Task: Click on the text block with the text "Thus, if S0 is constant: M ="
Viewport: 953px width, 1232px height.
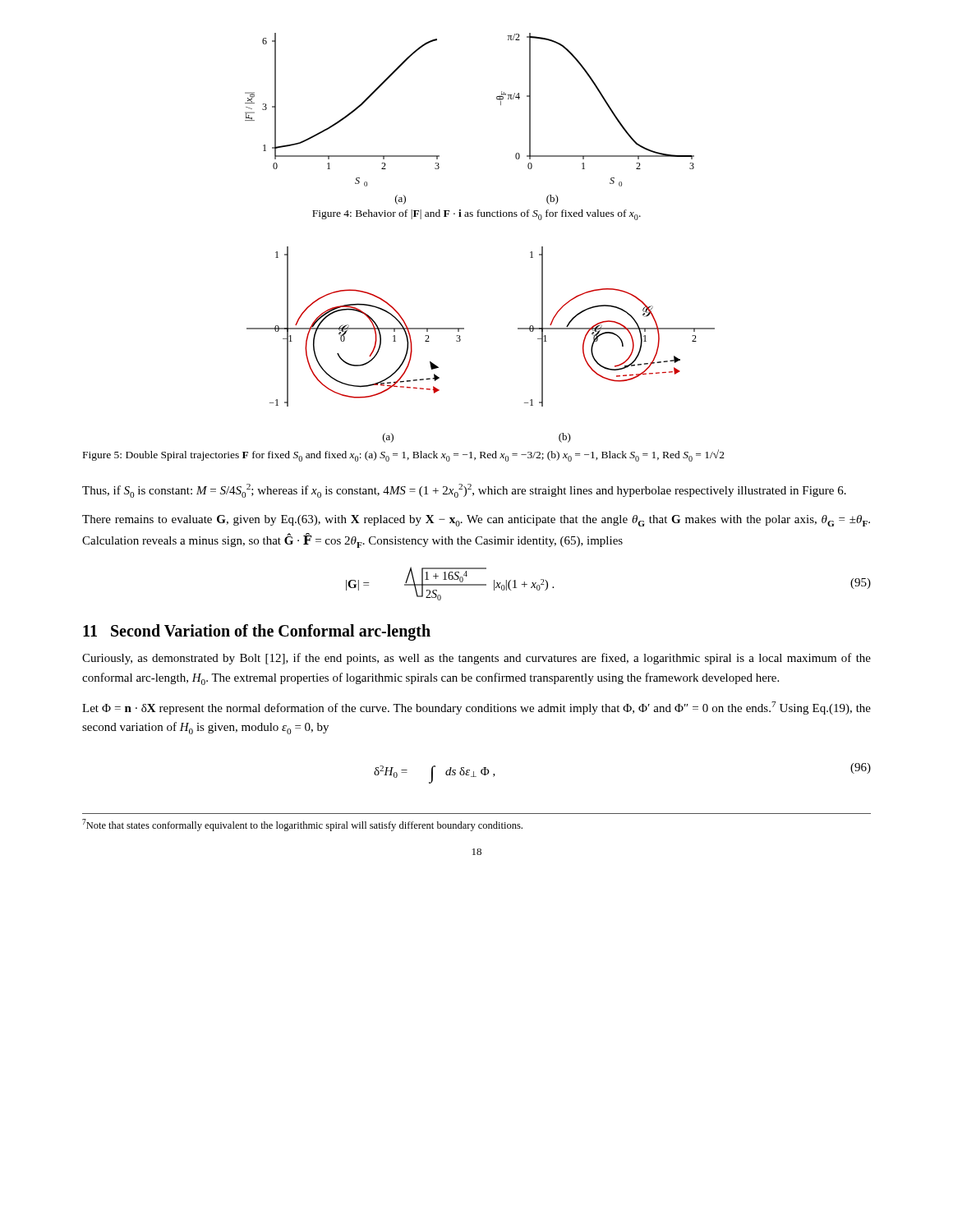Action: 464,490
